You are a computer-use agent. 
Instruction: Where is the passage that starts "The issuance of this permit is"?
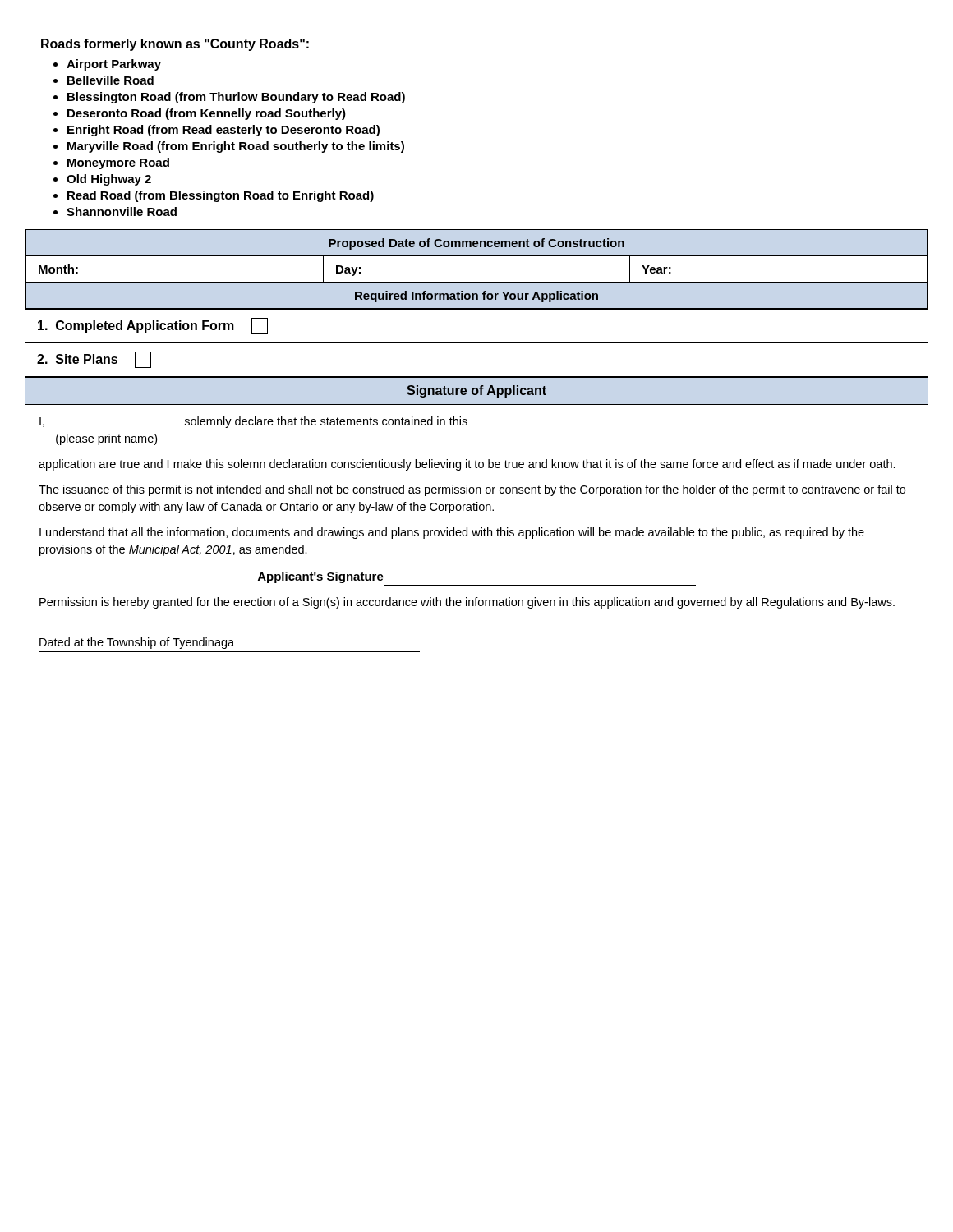(x=472, y=498)
